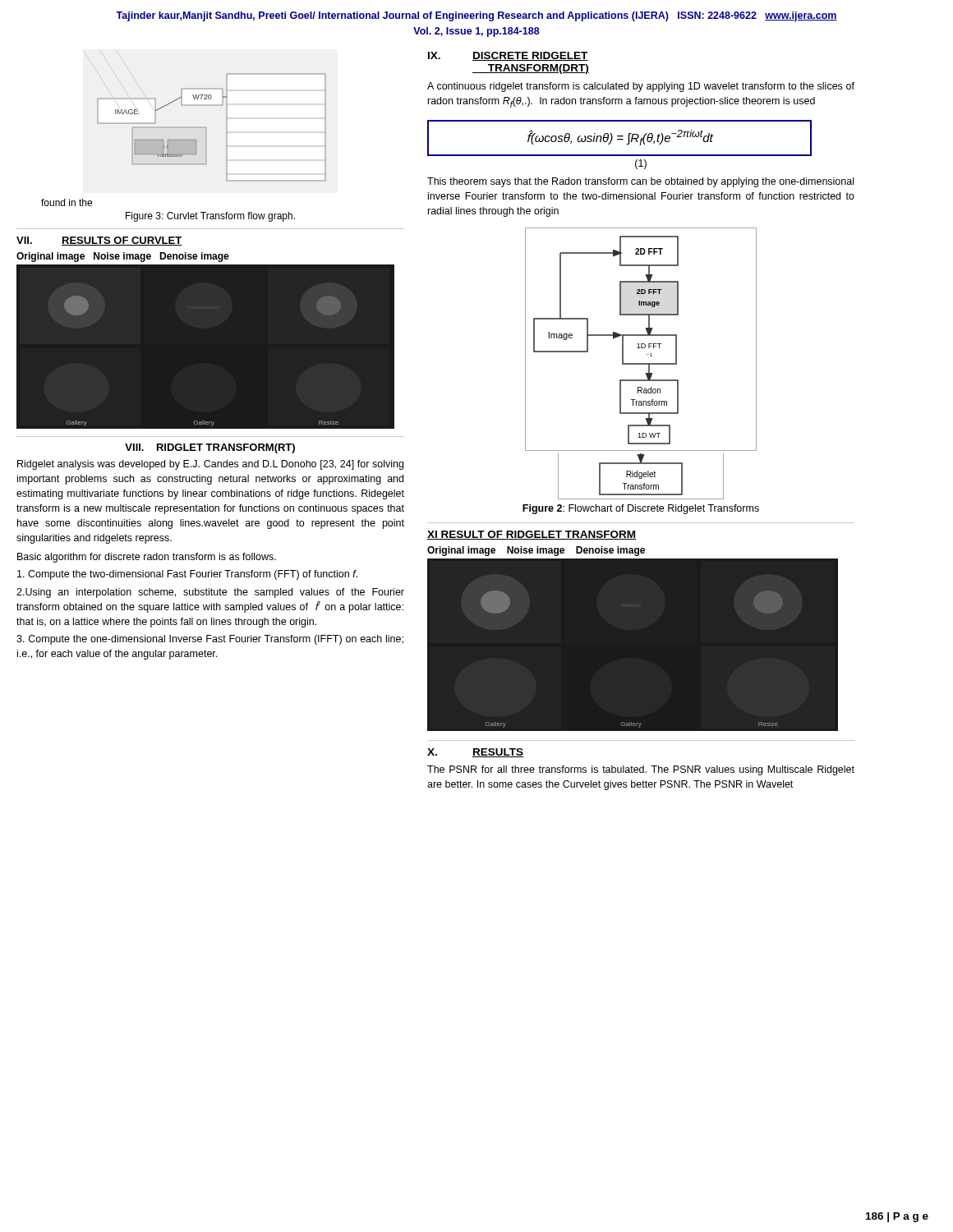Navigate to the region starting "IX. DISCRETE RIDGELET TRANSFORM(DRT)"
953x1232 pixels.
point(508,61)
